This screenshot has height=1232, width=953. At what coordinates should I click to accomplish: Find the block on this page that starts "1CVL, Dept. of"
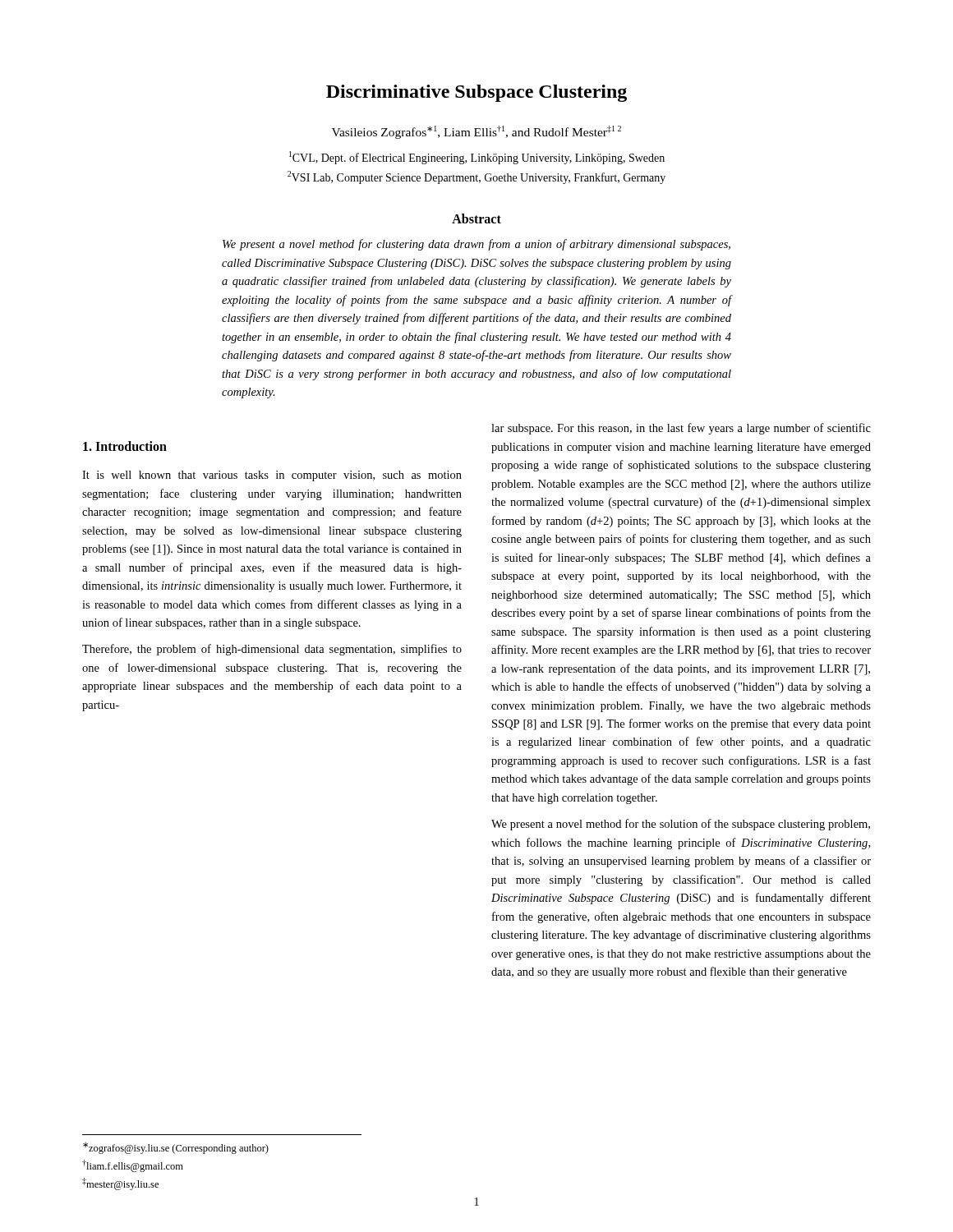(x=476, y=167)
